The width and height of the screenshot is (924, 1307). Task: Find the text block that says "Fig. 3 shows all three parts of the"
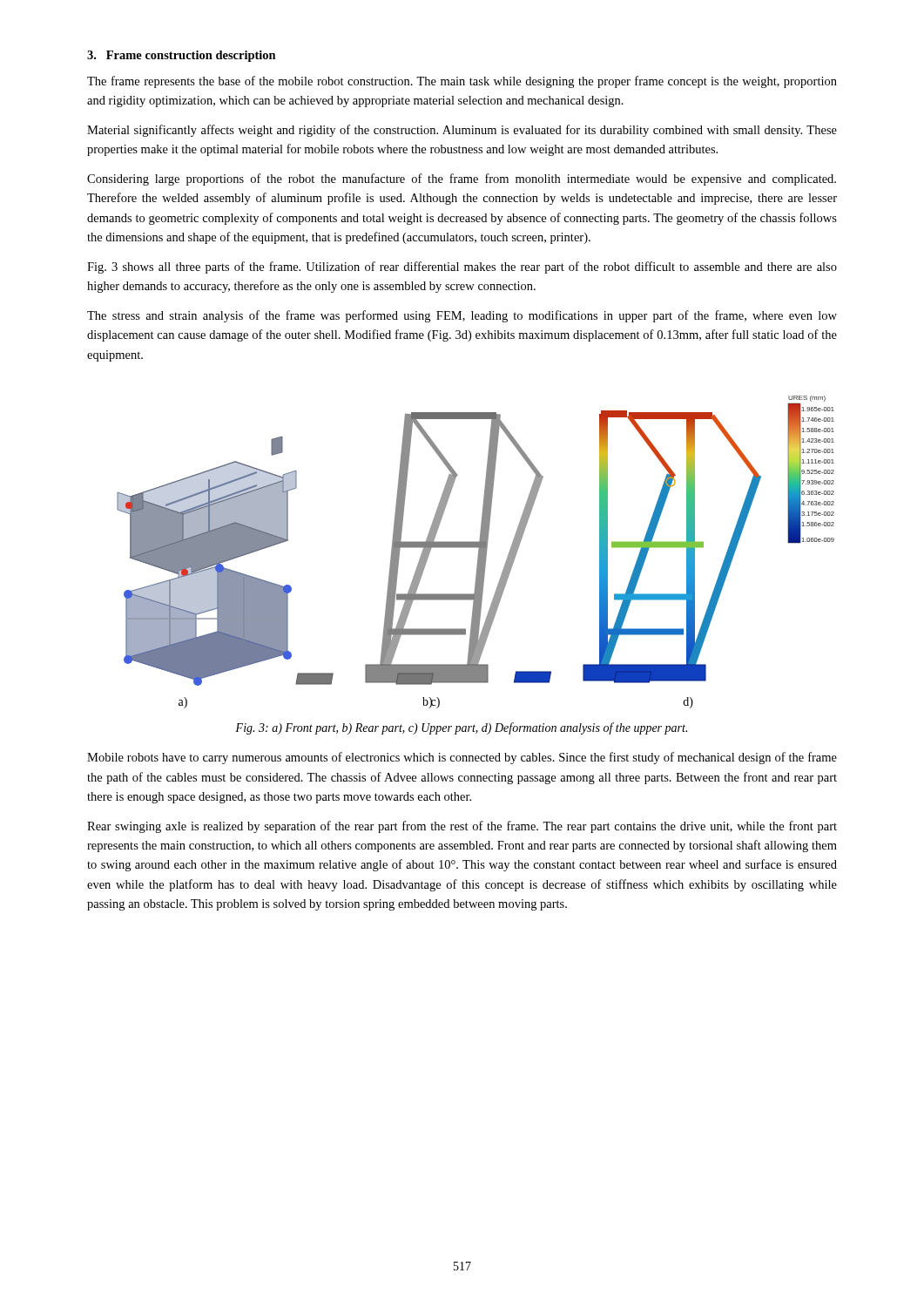click(462, 276)
